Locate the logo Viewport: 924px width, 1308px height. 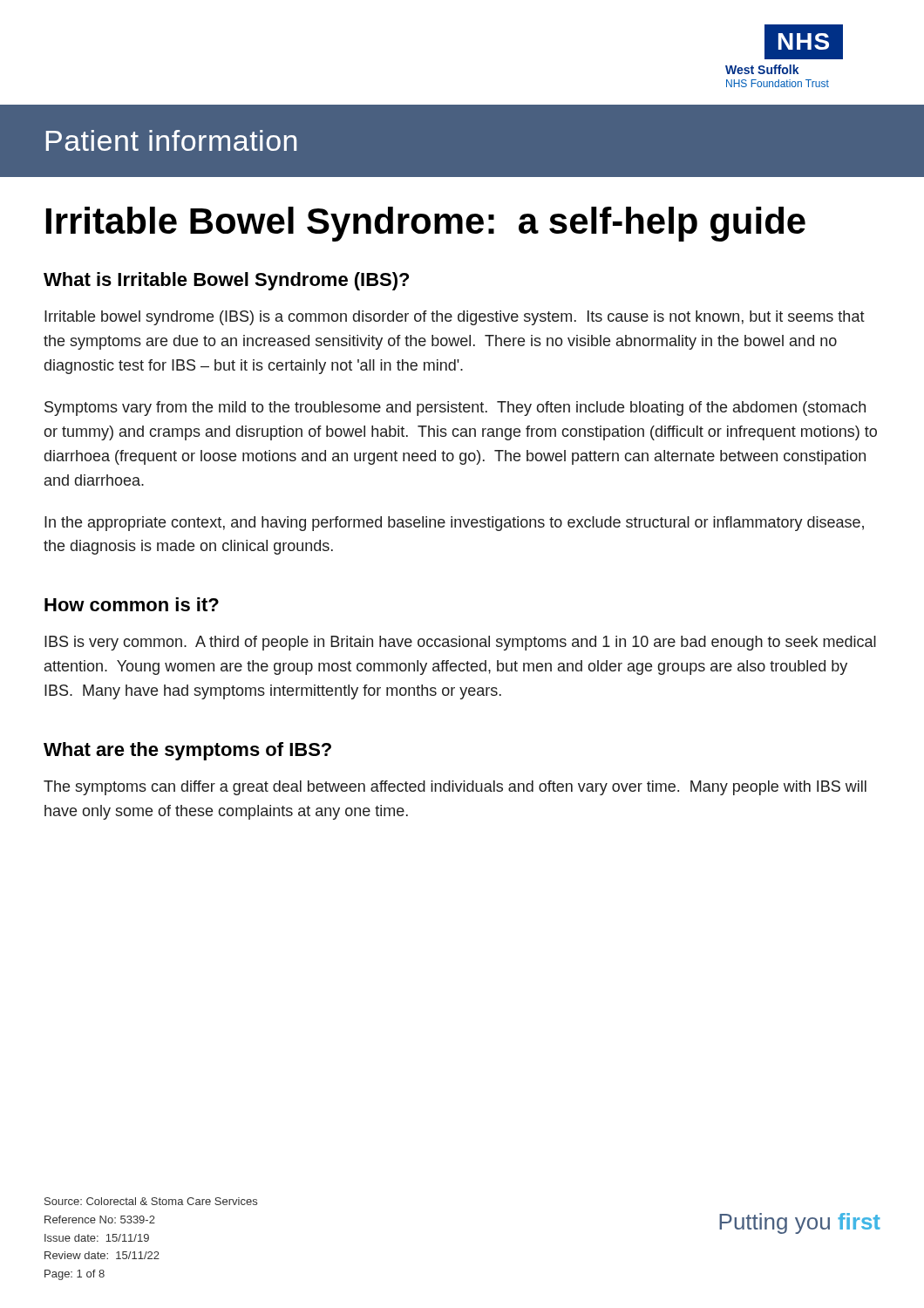804,57
